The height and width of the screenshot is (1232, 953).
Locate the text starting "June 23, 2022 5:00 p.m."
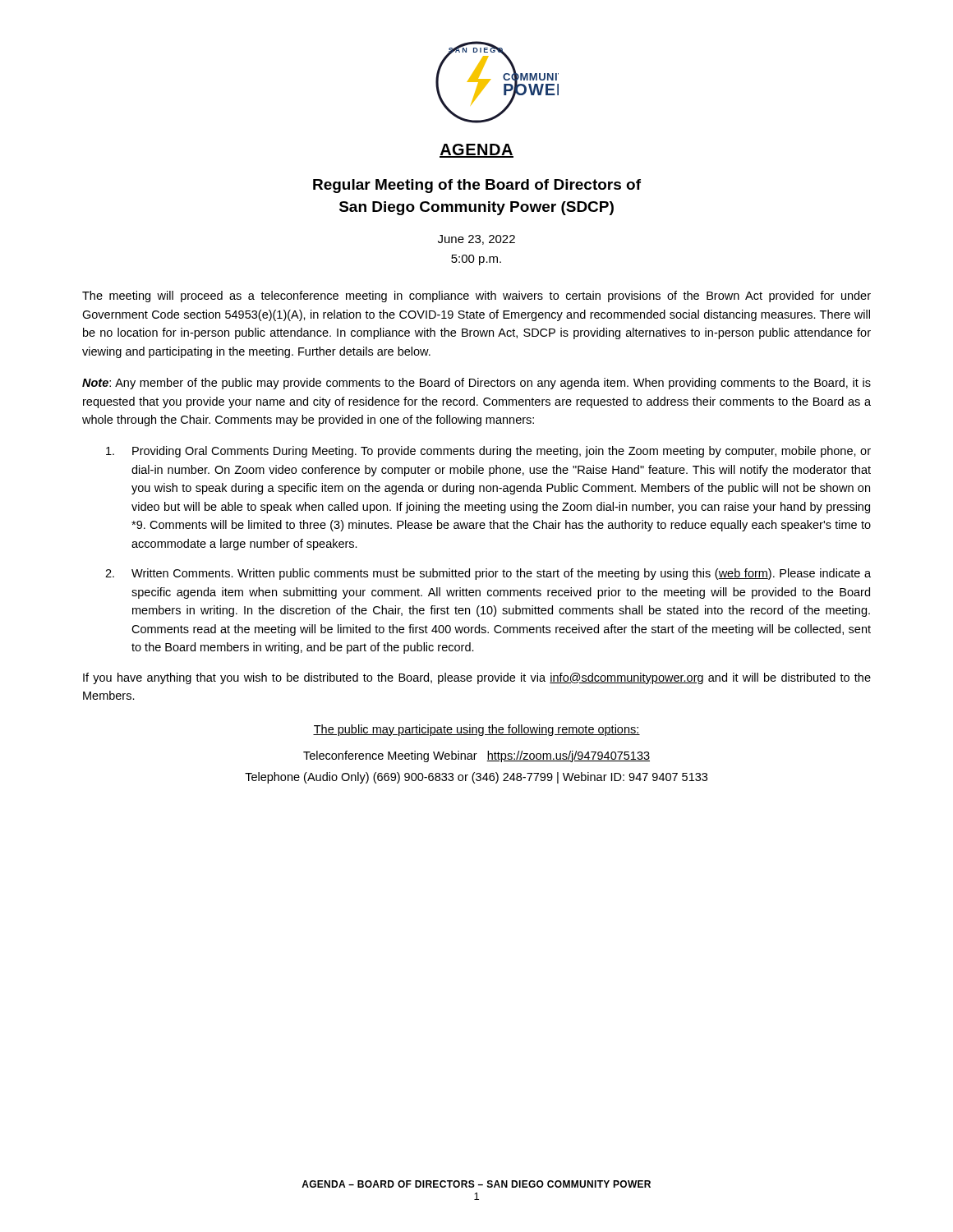coord(476,249)
